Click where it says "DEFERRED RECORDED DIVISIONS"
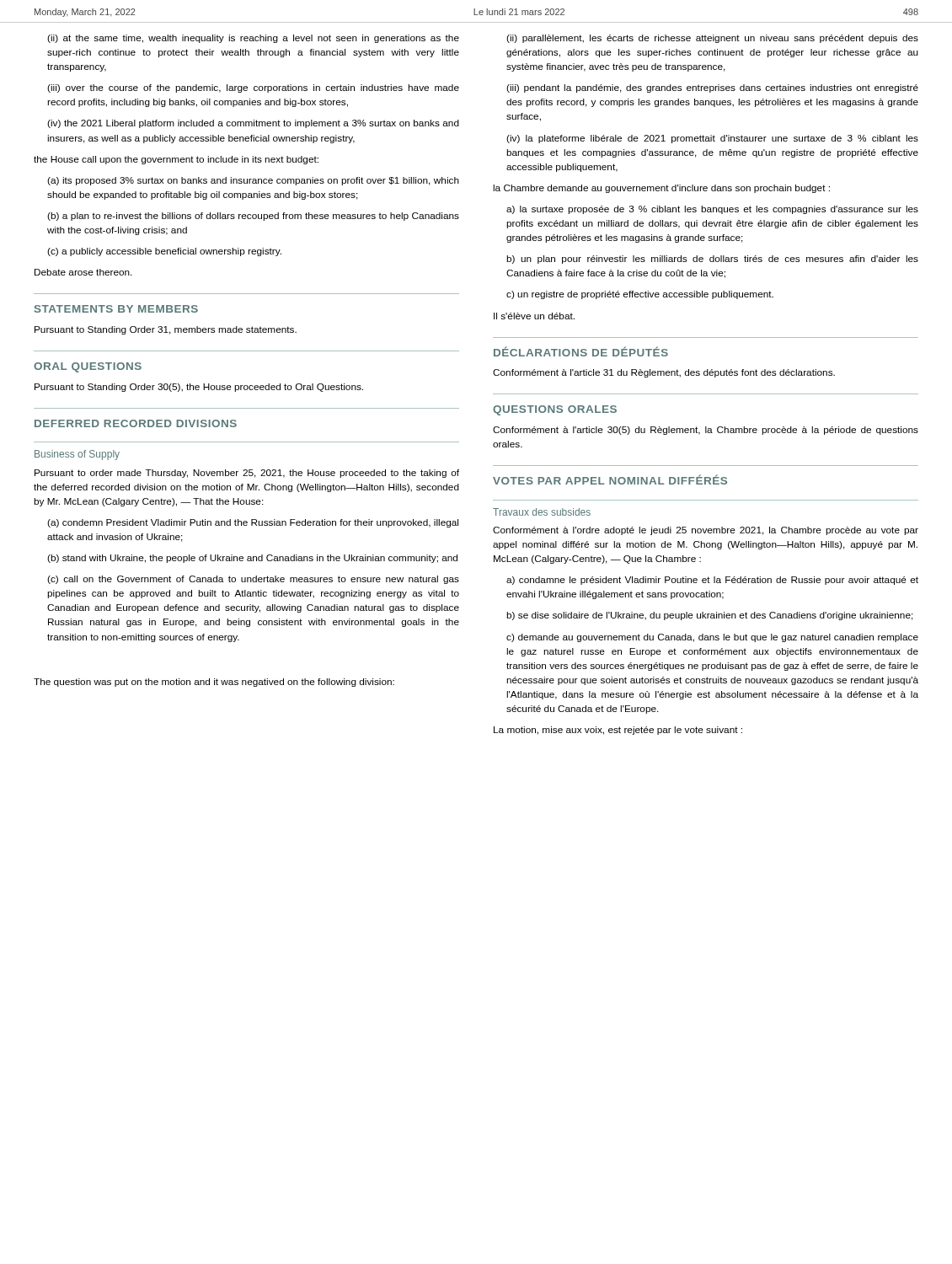Viewport: 952px width, 1264px height. click(x=136, y=423)
